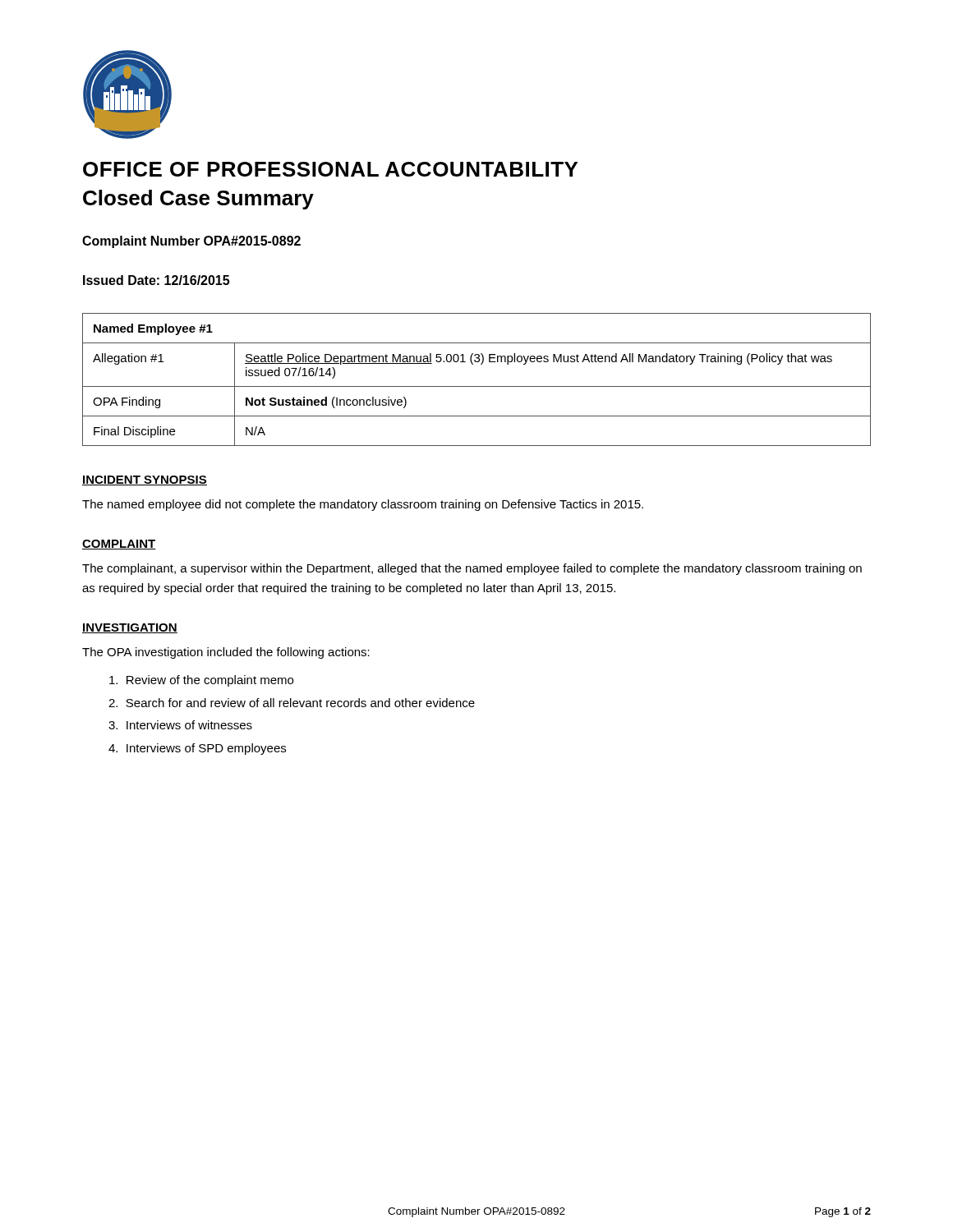
Task: Find "INCIDENT SYNOPSIS" on this page
Action: click(144, 479)
